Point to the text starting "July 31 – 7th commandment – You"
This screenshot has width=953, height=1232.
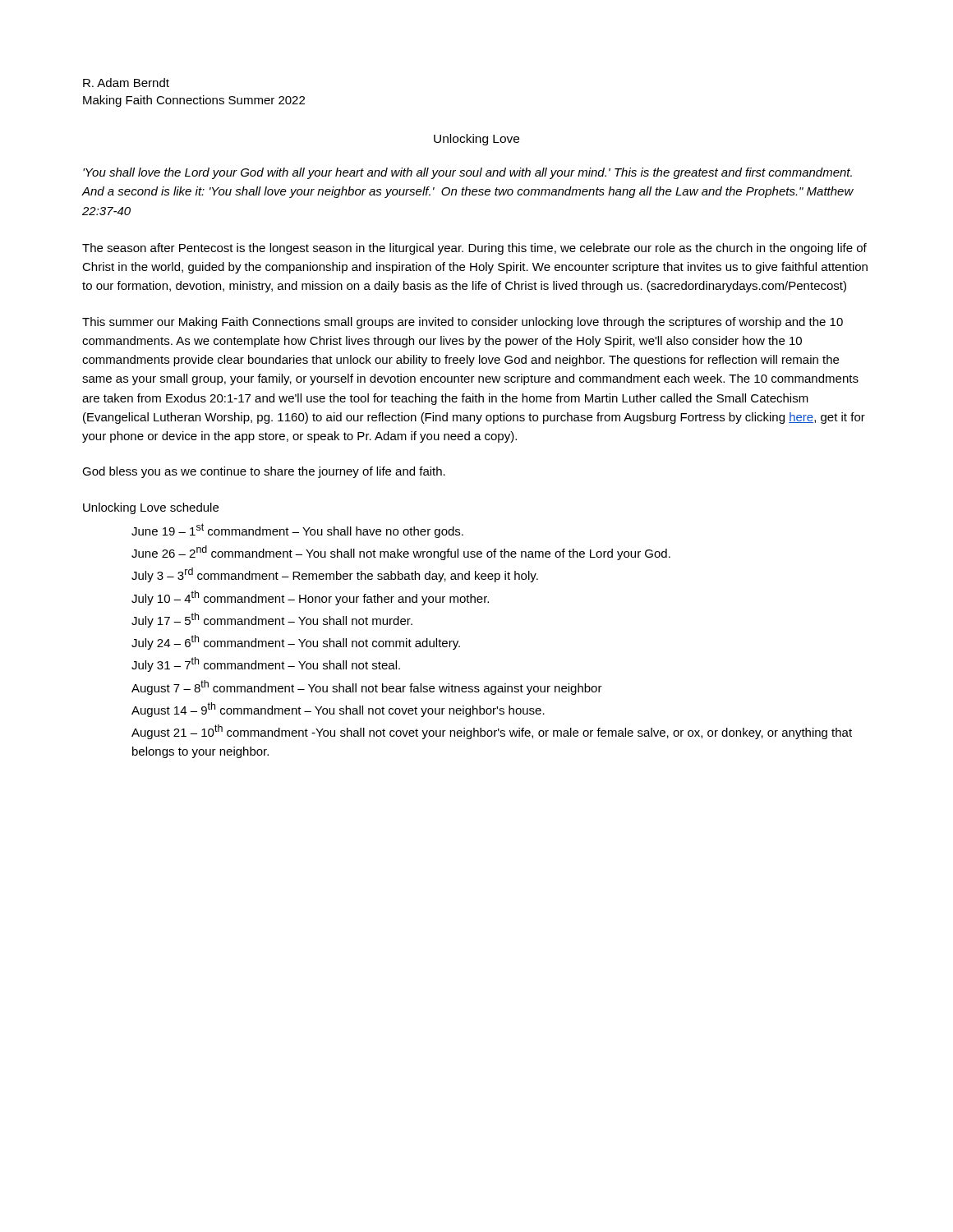pyautogui.click(x=266, y=664)
